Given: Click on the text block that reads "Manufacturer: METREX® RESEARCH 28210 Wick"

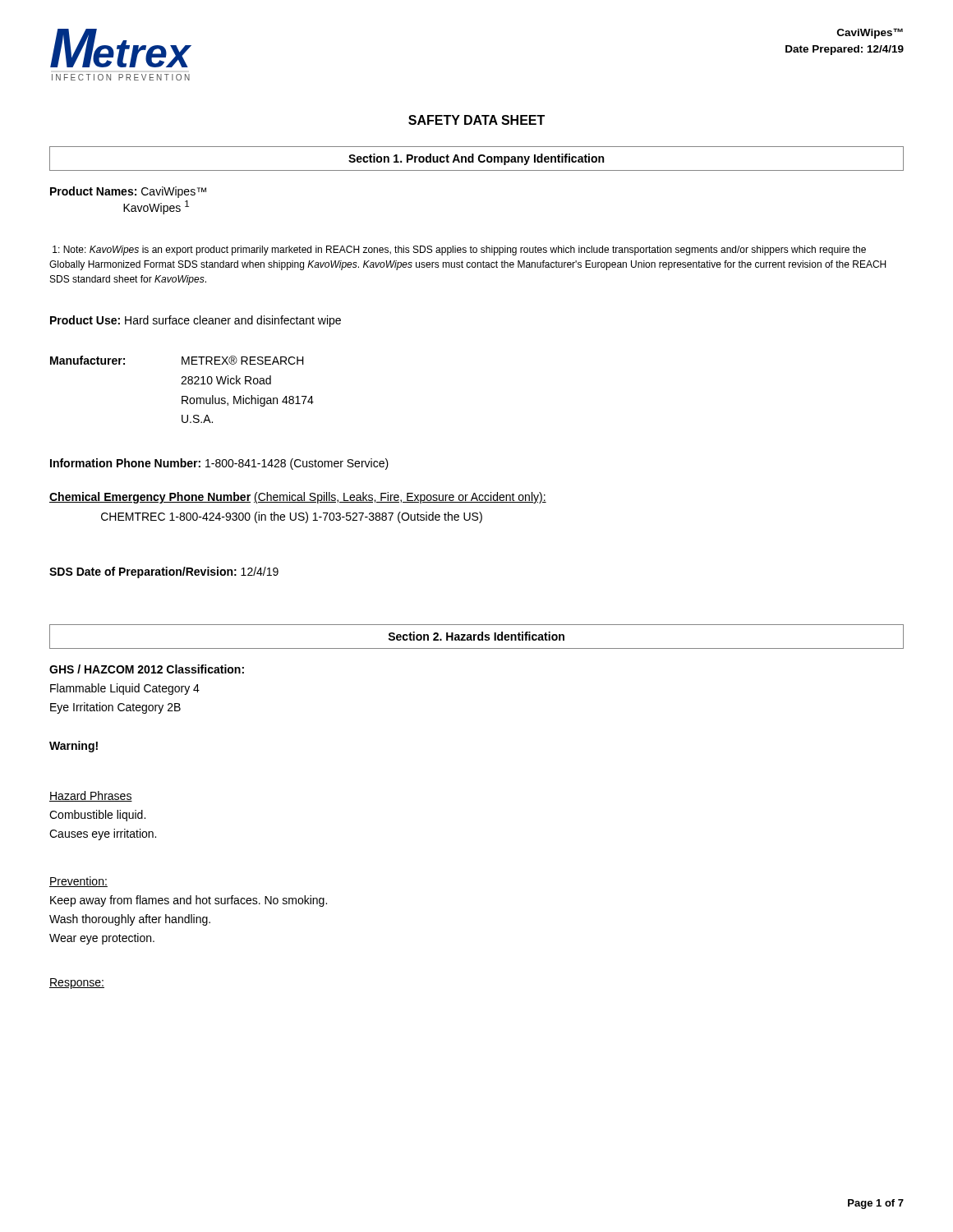Looking at the screenshot, I should (x=86, y=359).
